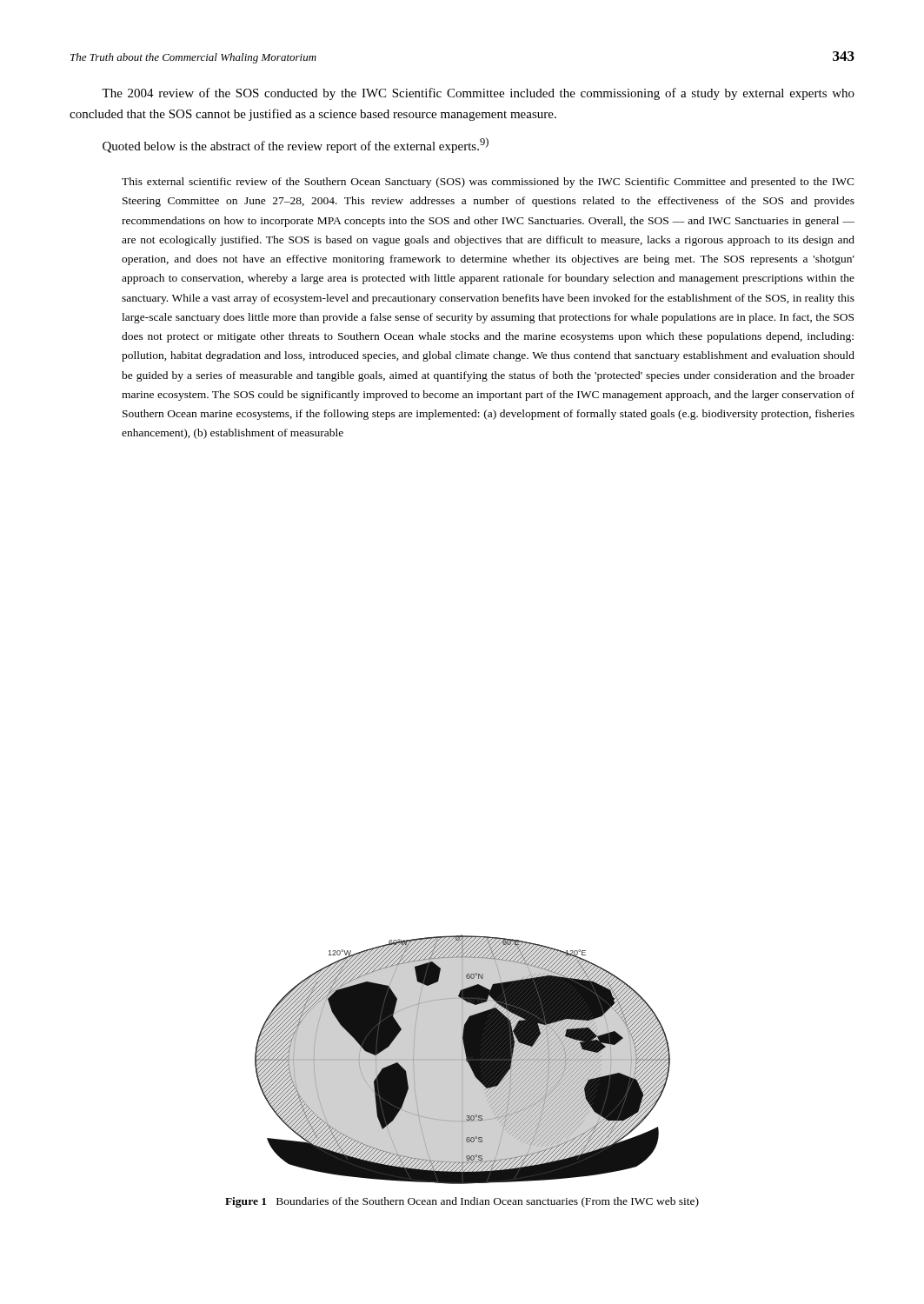The image size is (924, 1304).
Task: Click on the block starting "The 2004 review of the"
Action: [462, 103]
